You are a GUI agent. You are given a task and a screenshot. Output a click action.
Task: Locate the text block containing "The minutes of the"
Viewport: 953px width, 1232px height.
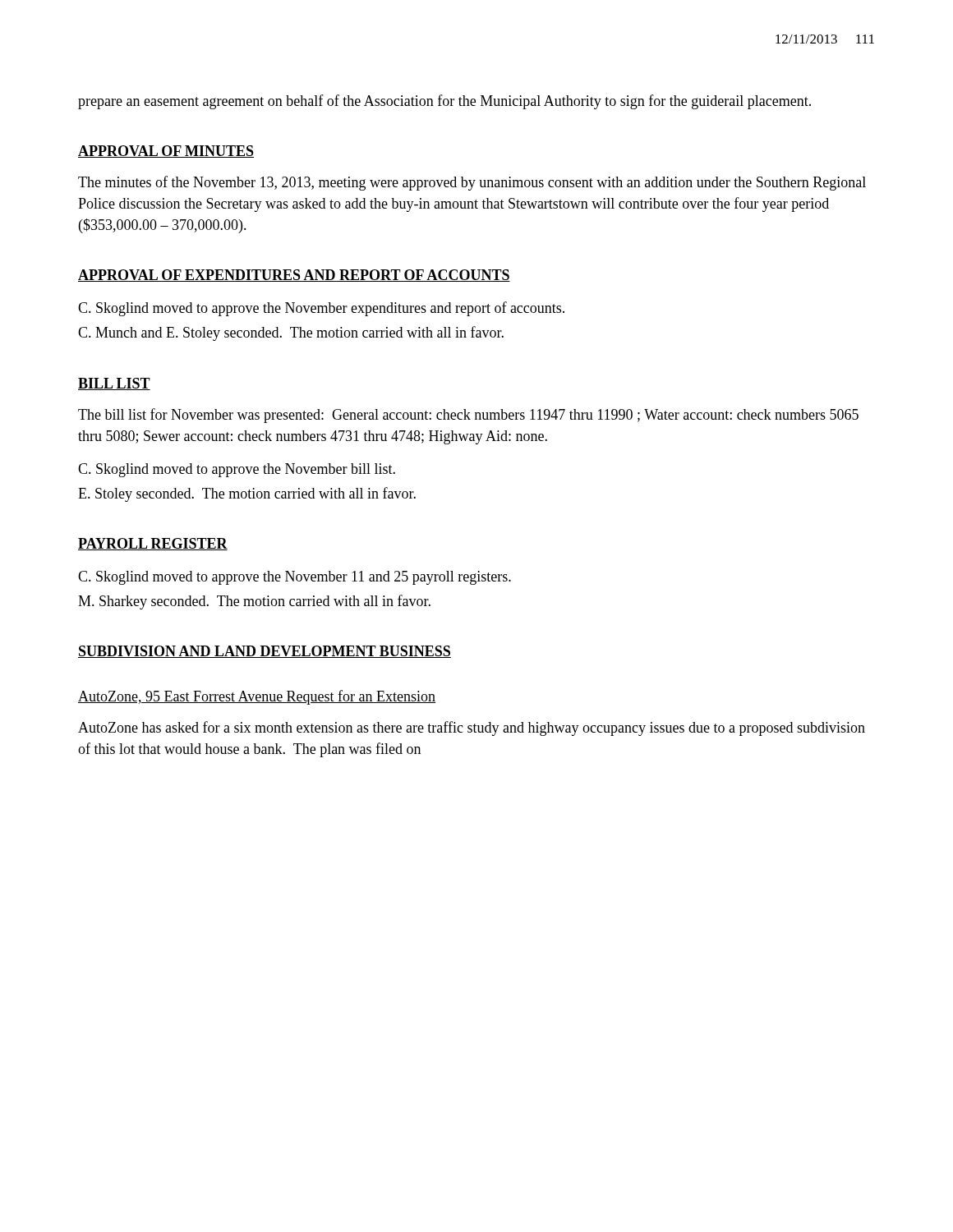pyautogui.click(x=472, y=204)
